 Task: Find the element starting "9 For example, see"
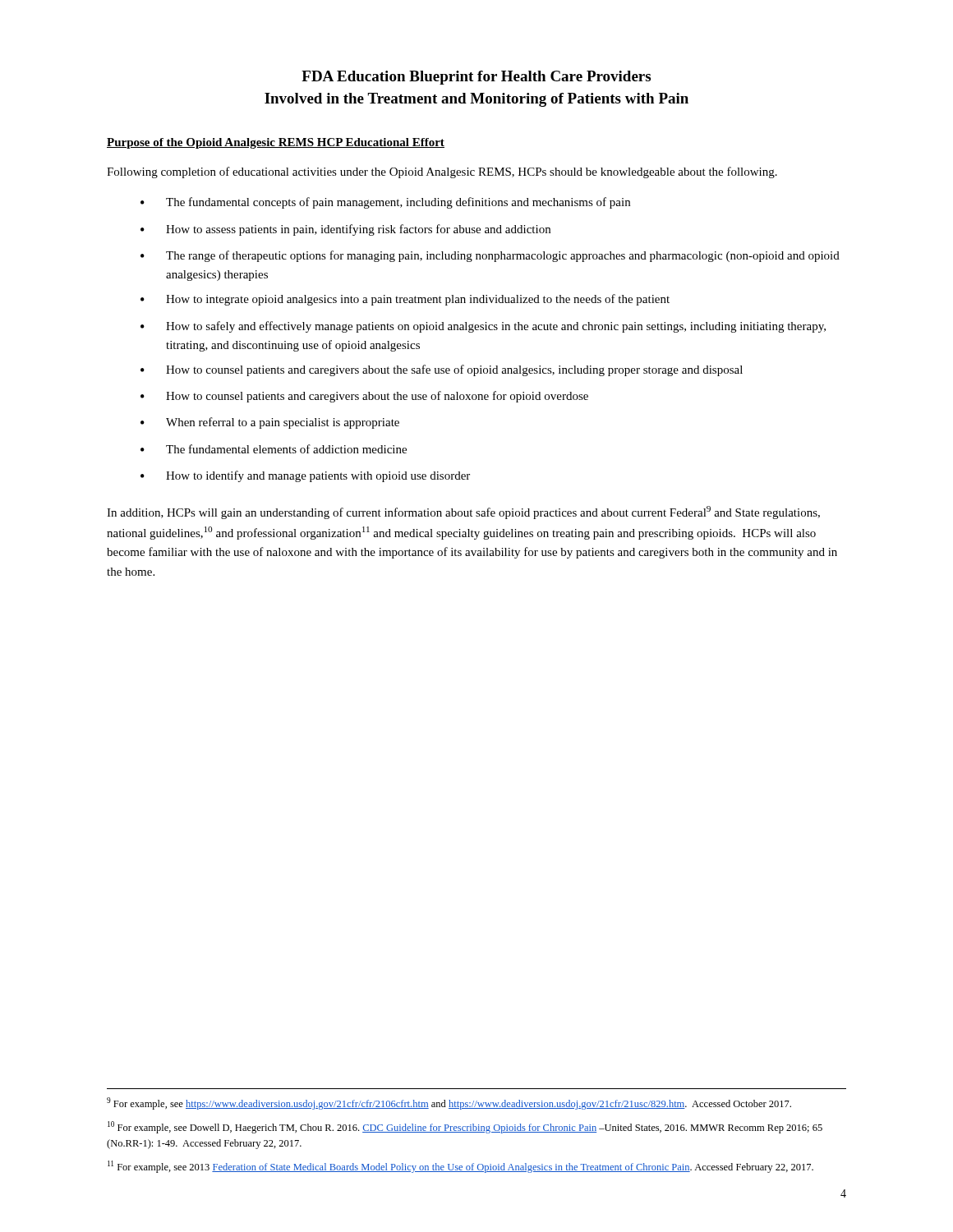[449, 1103]
